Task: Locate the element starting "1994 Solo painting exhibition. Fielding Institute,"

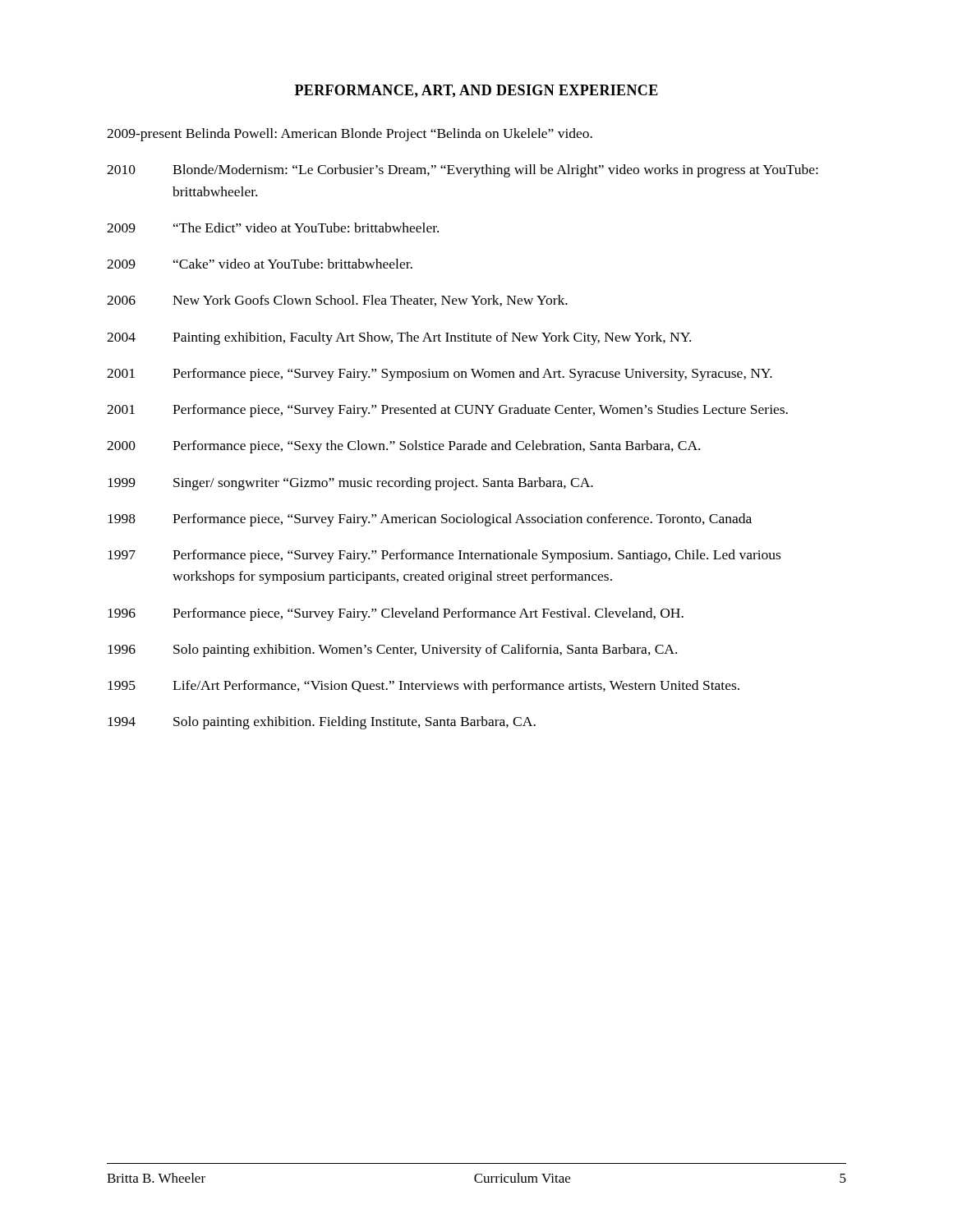Action: click(x=476, y=721)
